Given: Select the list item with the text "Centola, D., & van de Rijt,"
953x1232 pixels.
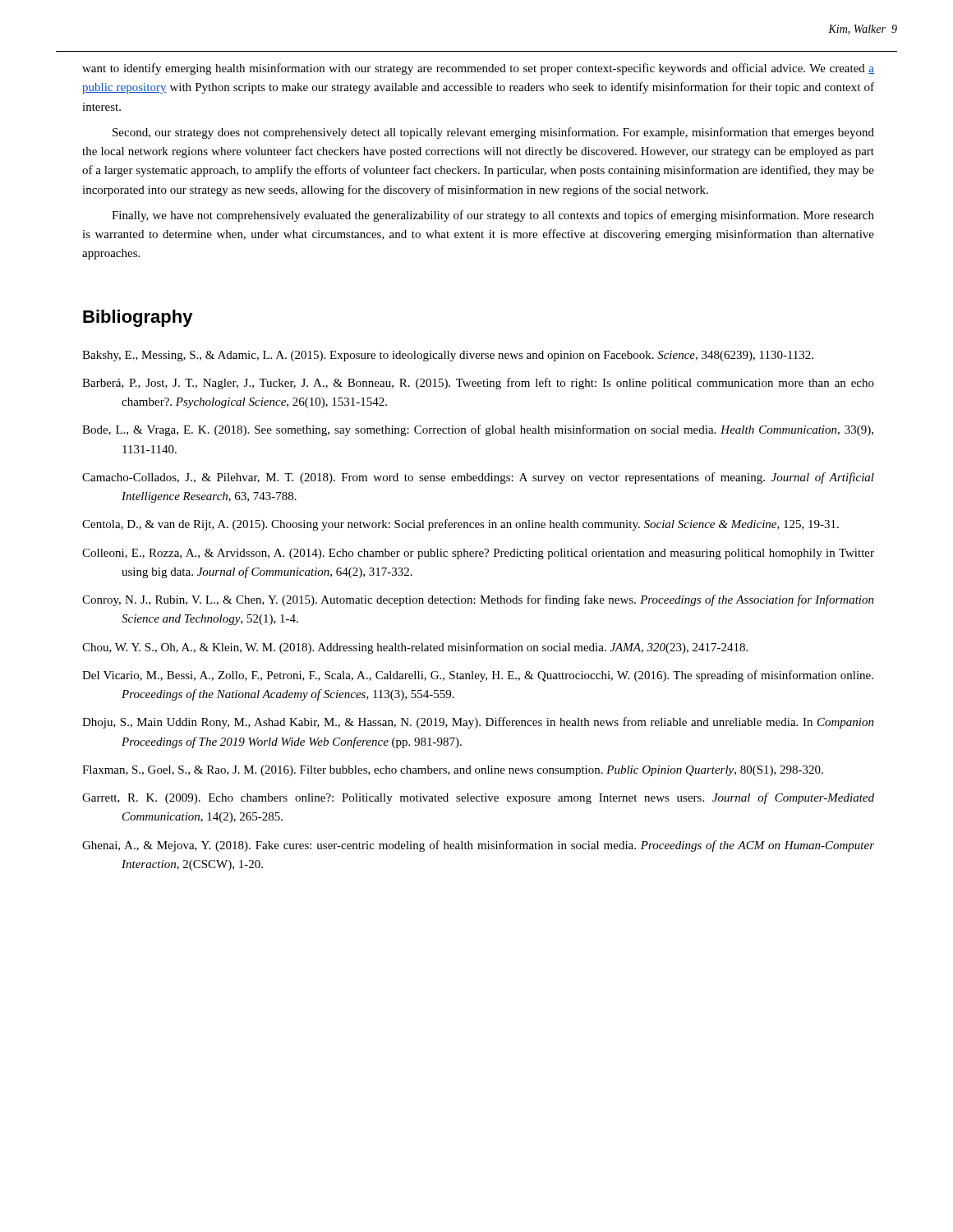Looking at the screenshot, I should point(461,524).
